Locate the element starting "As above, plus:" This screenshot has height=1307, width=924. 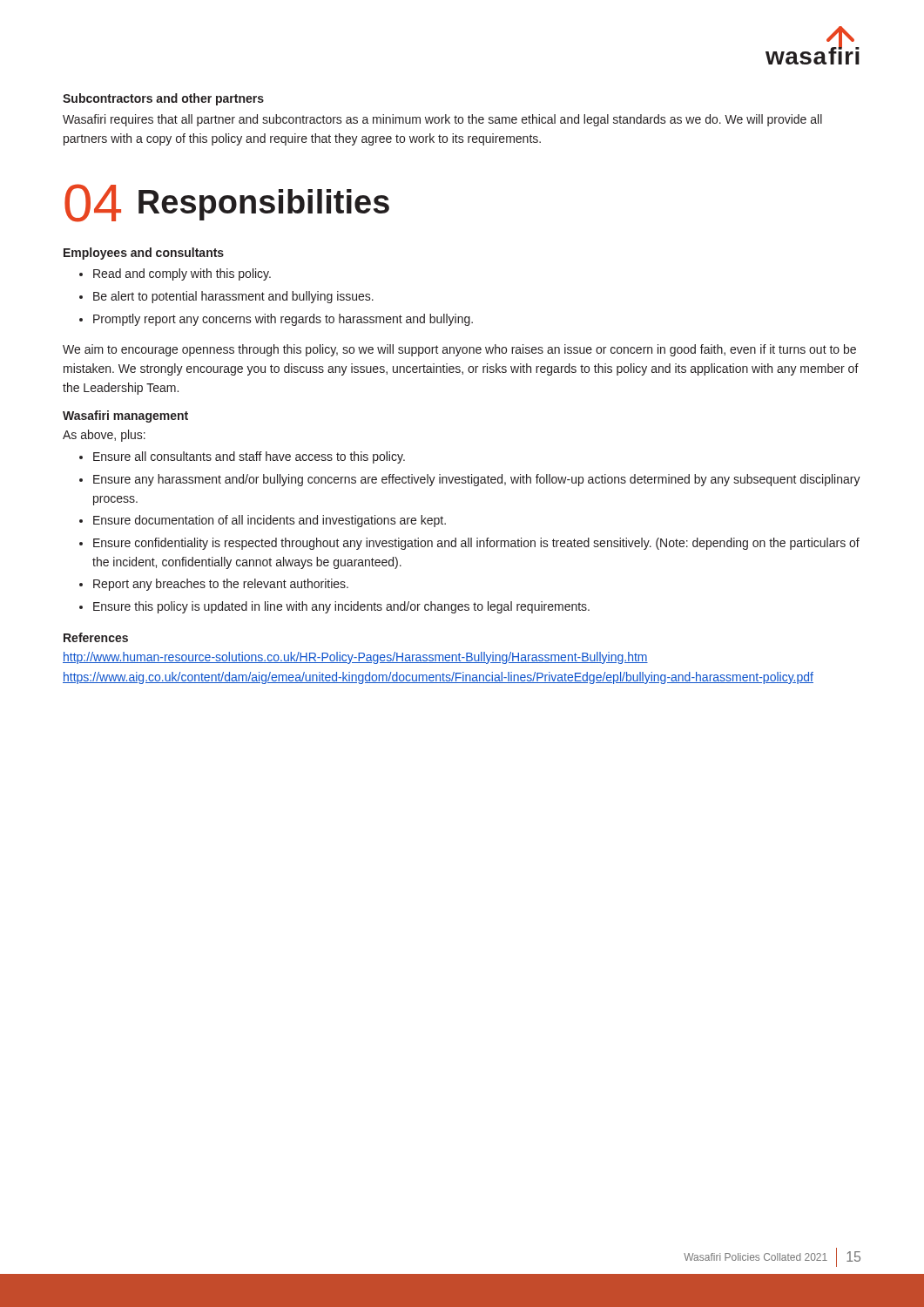(x=104, y=434)
